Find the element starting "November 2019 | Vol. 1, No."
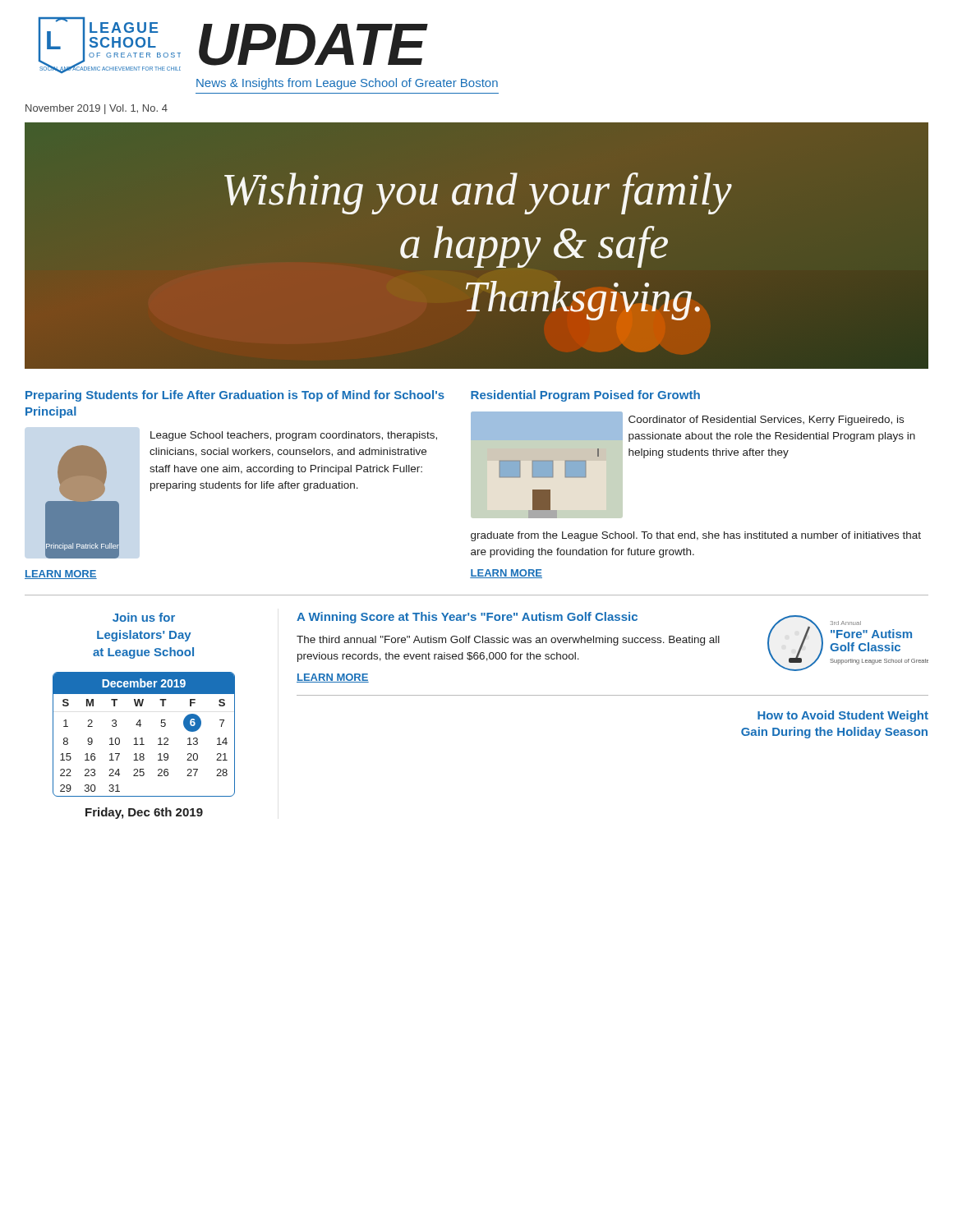This screenshot has height=1232, width=953. pos(96,108)
